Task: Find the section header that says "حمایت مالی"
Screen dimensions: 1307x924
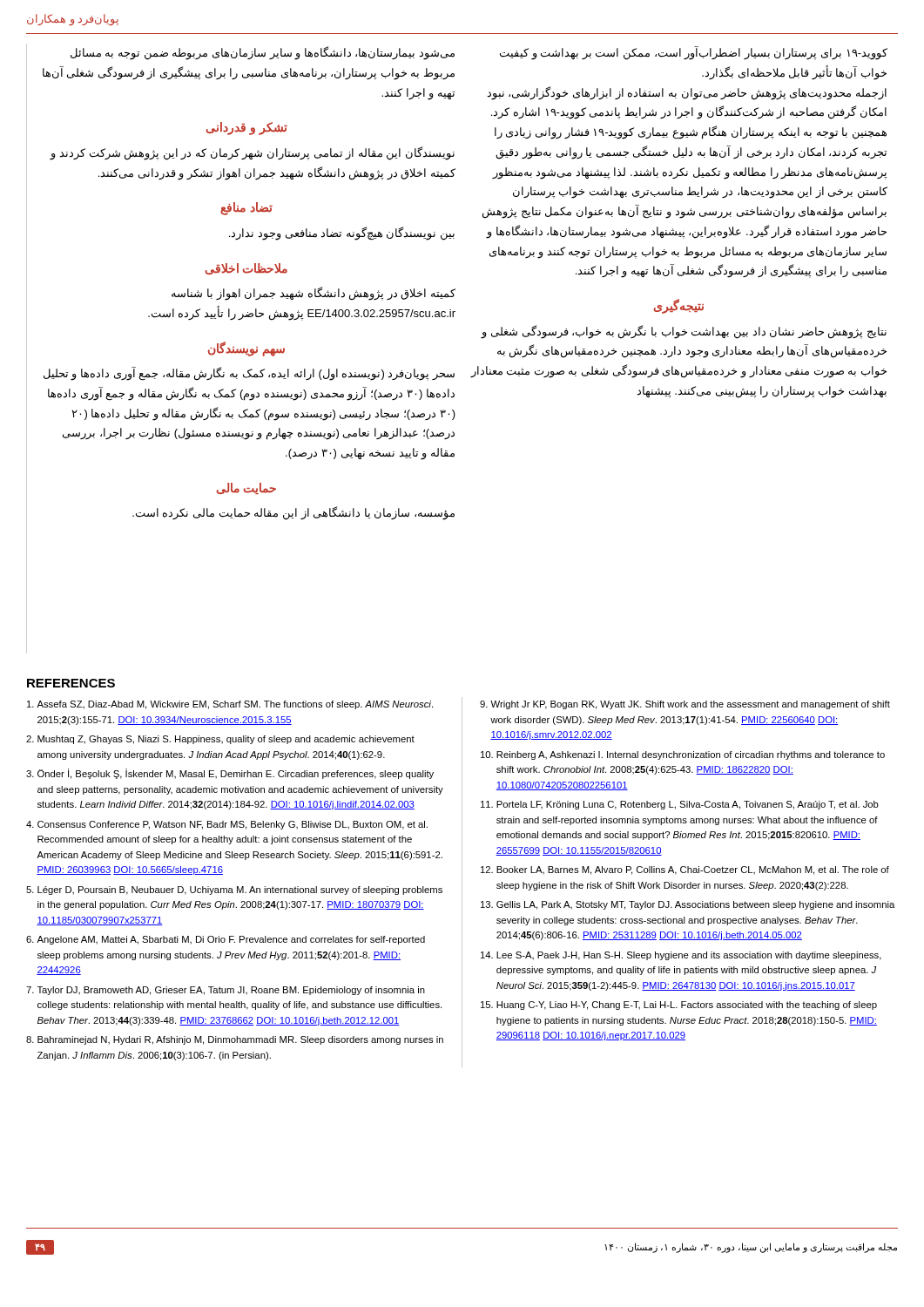Action: pos(246,488)
